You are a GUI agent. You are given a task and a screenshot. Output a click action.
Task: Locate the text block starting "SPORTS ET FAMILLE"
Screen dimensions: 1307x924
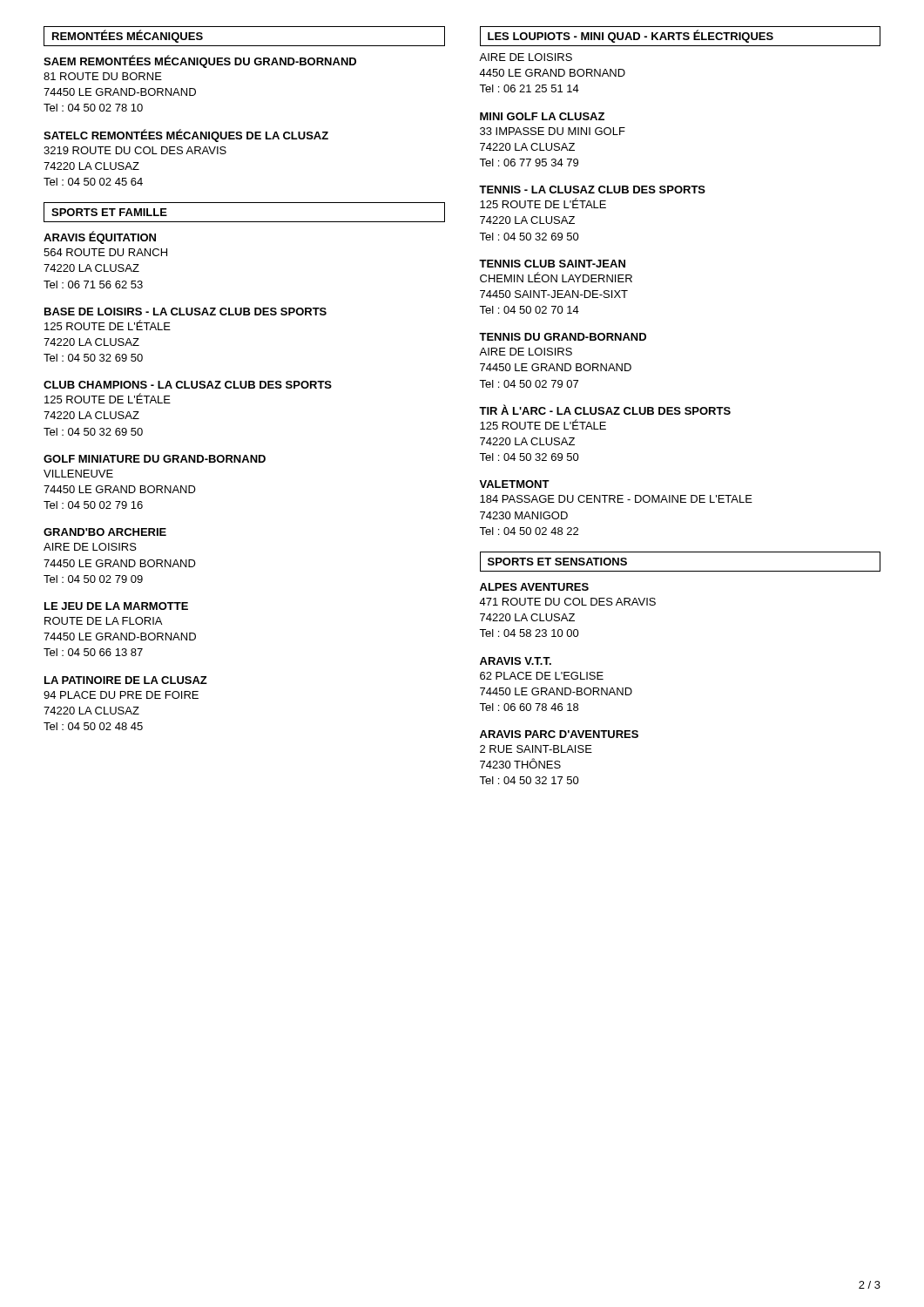(x=109, y=212)
